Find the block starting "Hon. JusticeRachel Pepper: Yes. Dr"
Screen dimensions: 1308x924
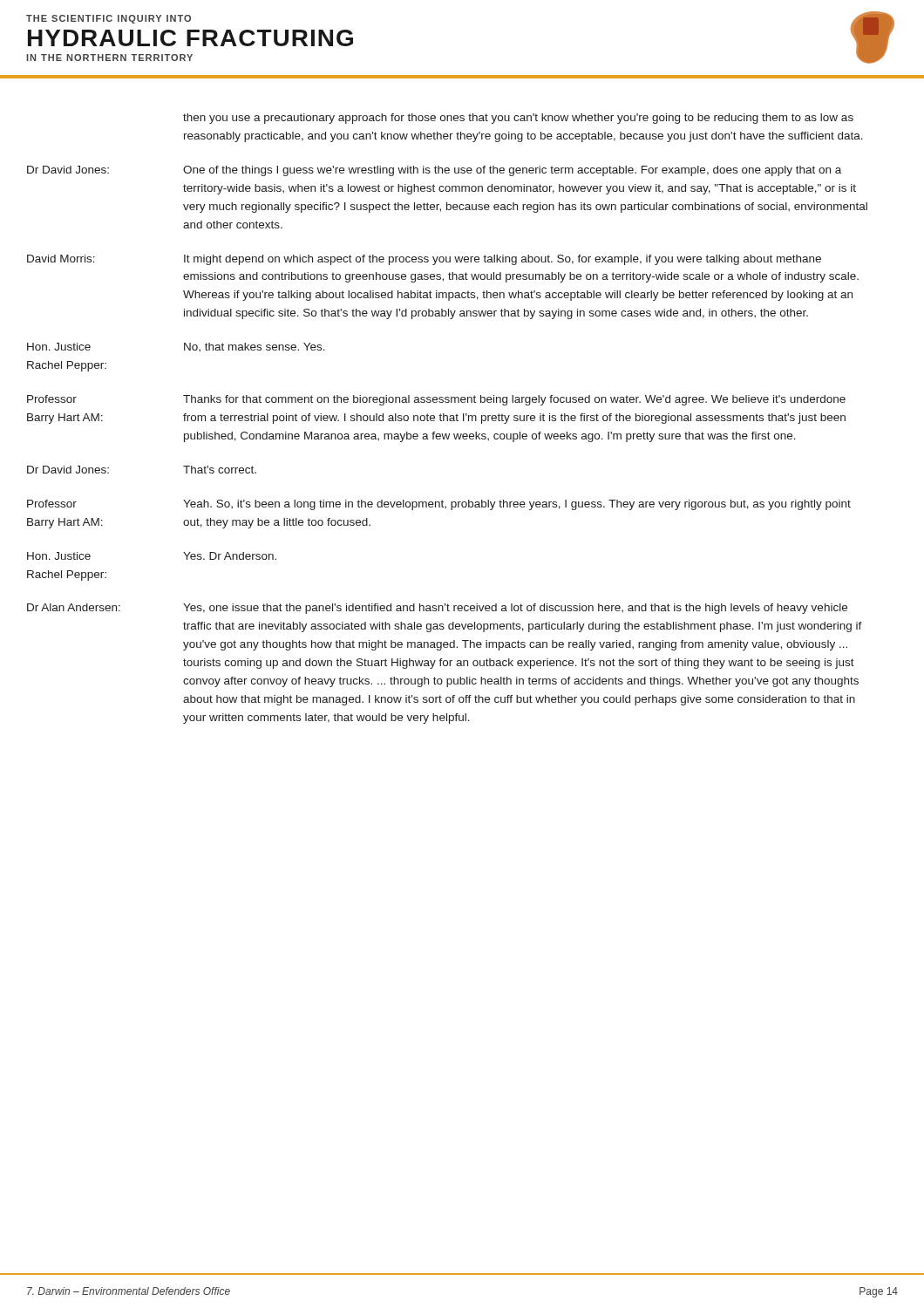[x=58, y=556]
